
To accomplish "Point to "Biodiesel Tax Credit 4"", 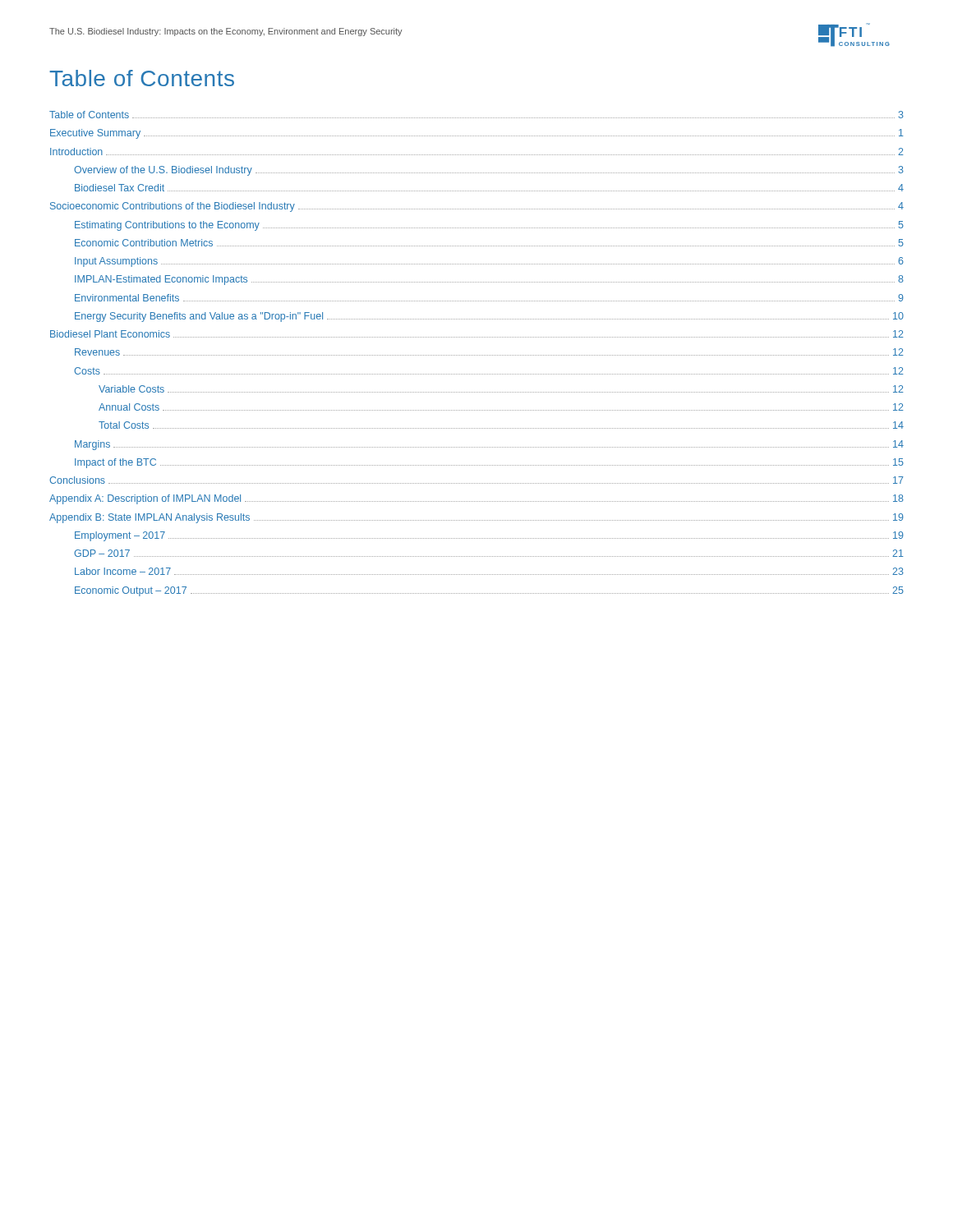I will pyautogui.click(x=489, y=189).
